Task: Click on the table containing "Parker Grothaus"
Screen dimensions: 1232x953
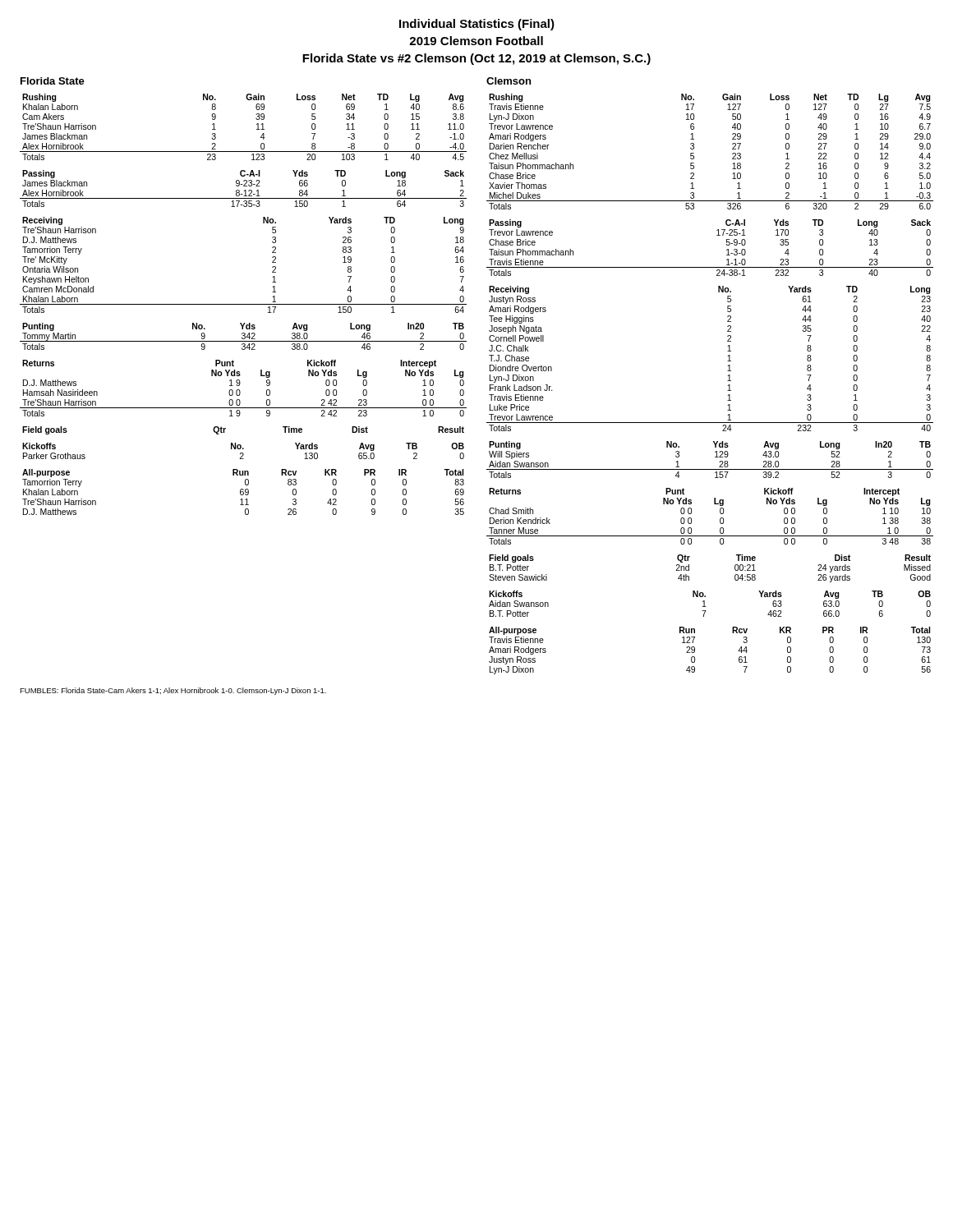Action: (243, 451)
